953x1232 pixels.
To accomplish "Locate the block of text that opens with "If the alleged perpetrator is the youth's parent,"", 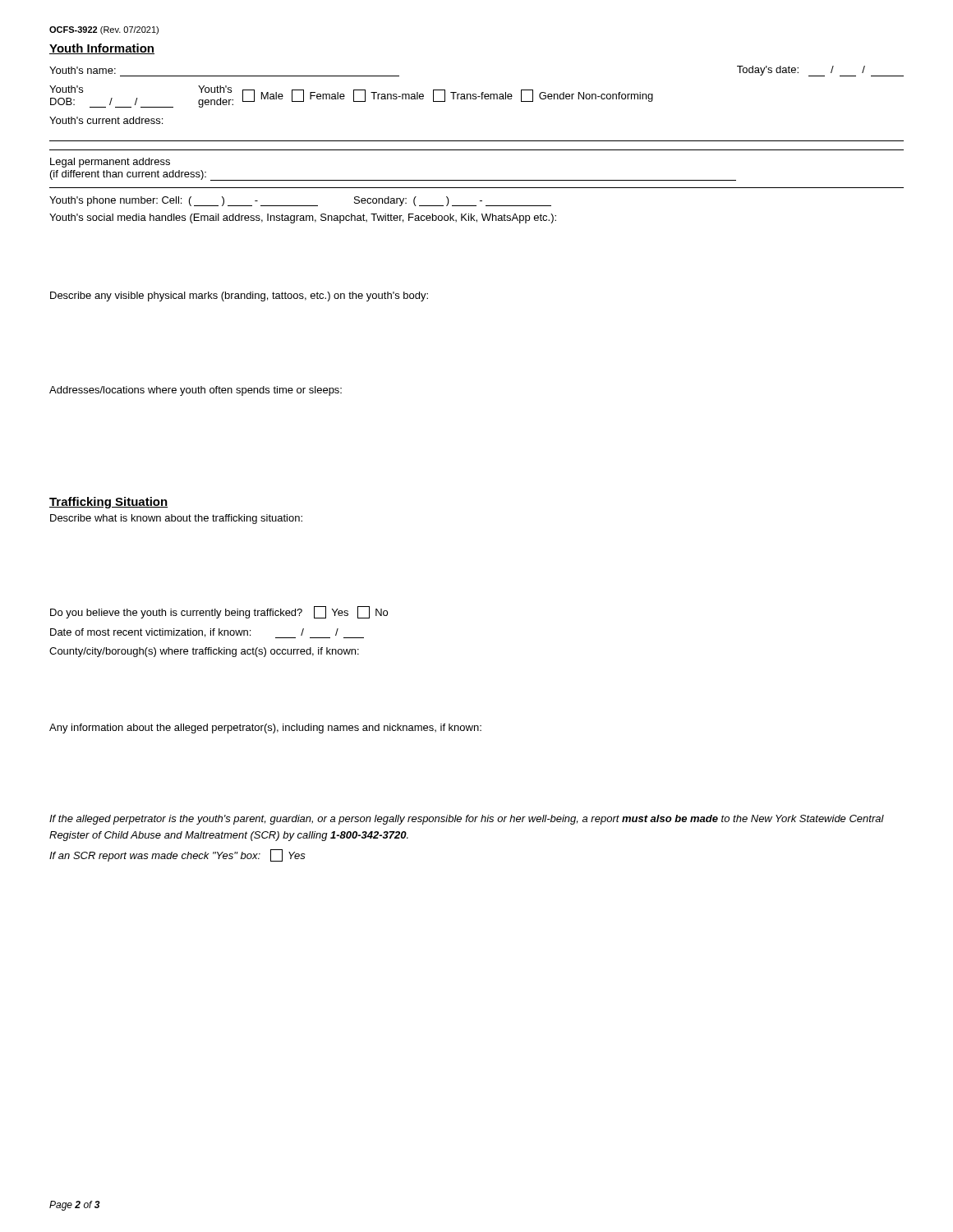I will pos(466,826).
